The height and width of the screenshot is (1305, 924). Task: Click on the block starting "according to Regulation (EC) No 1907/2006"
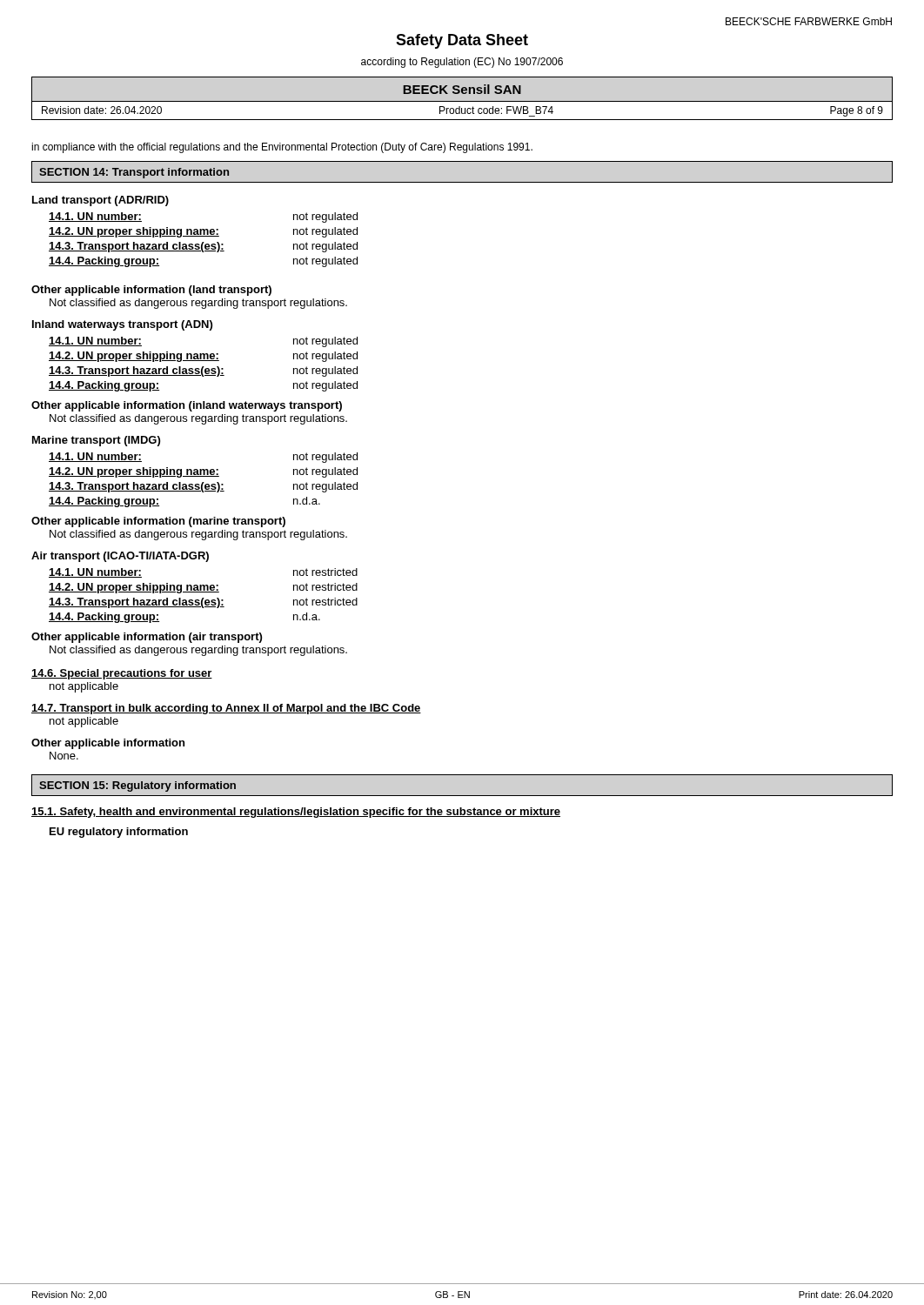click(x=462, y=62)
